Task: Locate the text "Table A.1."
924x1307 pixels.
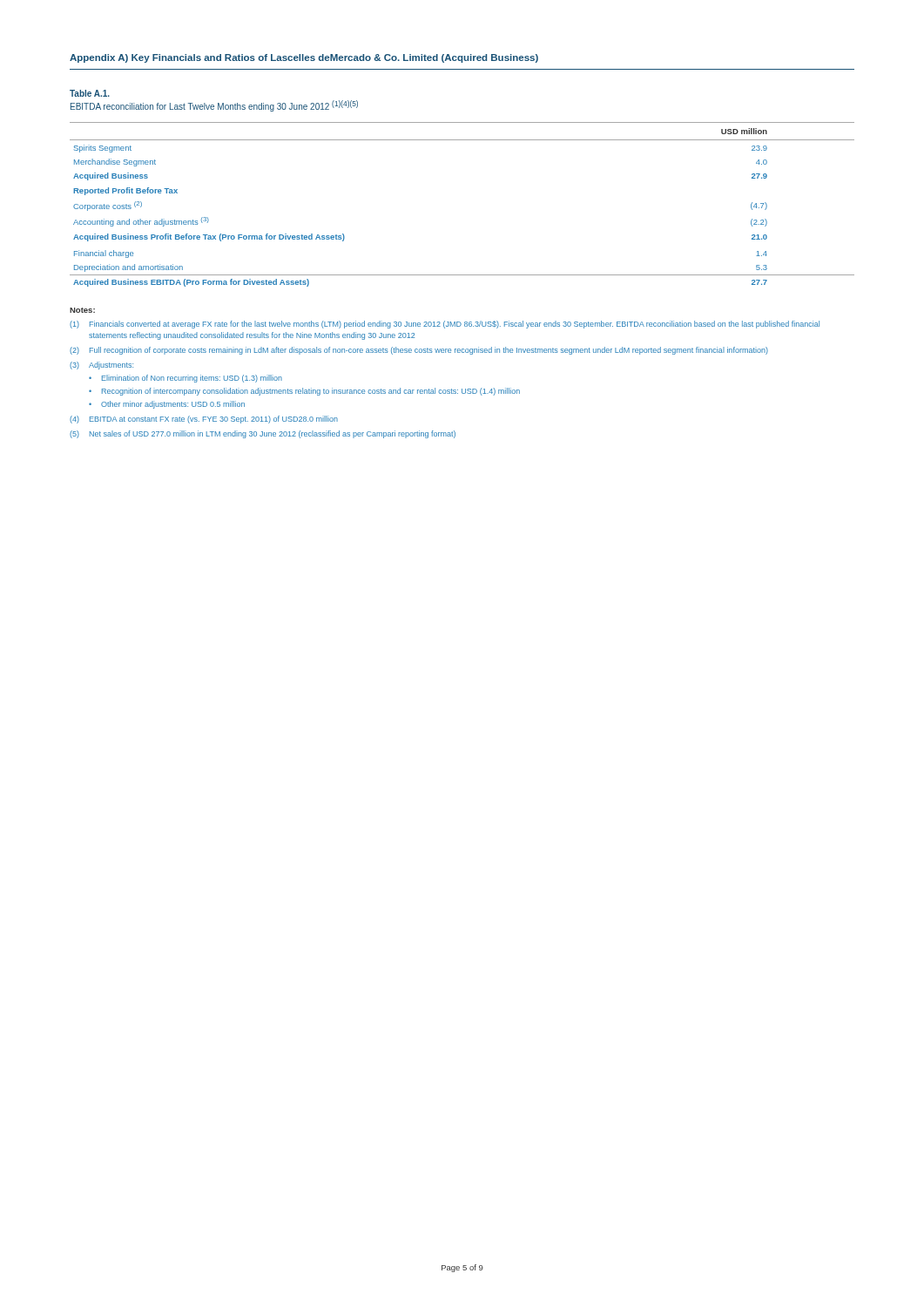Action: pos(90,94)
